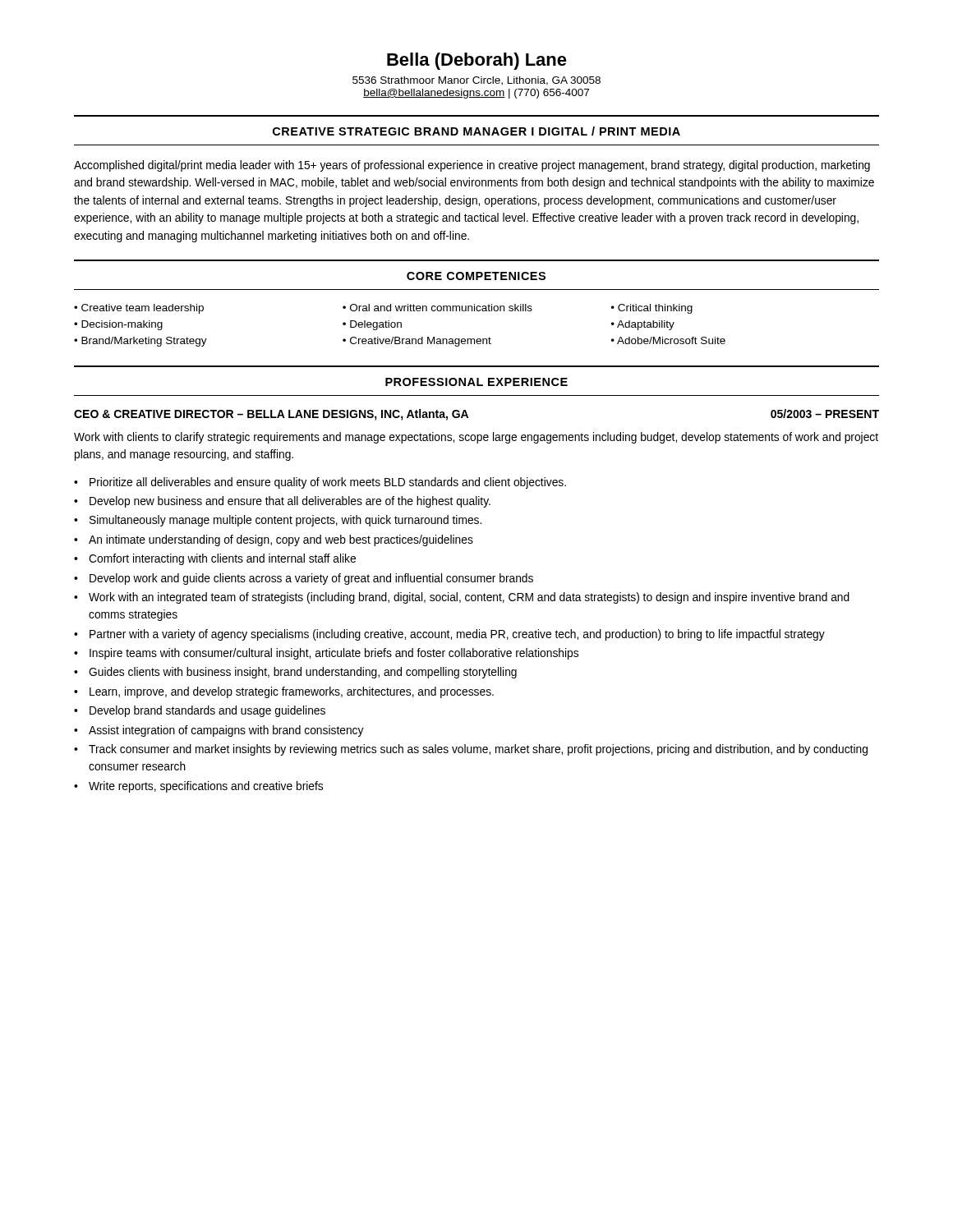Point to the block starting "CEO & CREATIVE DIRECTOR"
The image size is (953, 1232).
point(271,414)
